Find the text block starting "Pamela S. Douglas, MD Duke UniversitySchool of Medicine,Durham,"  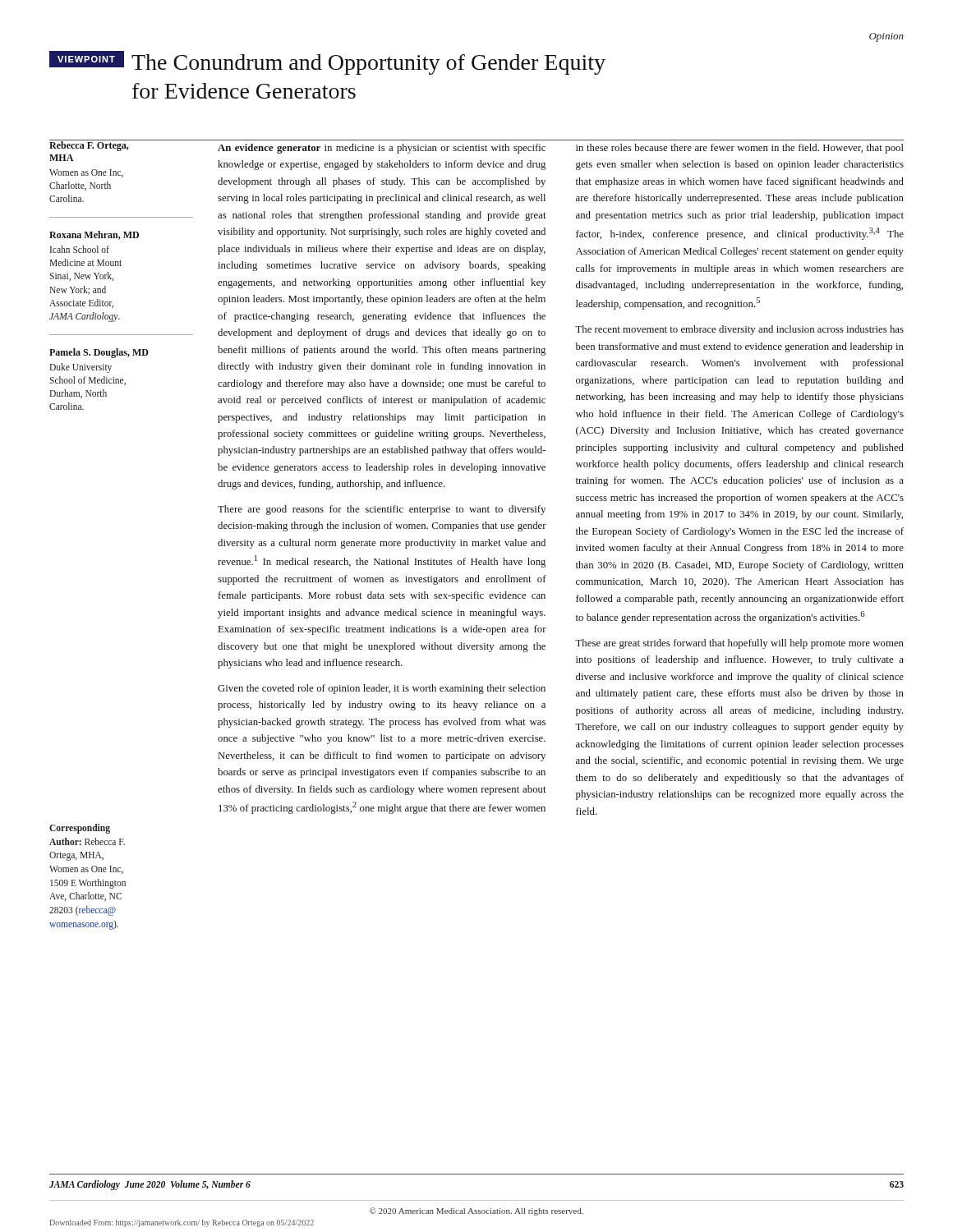(x=121, y=380)
